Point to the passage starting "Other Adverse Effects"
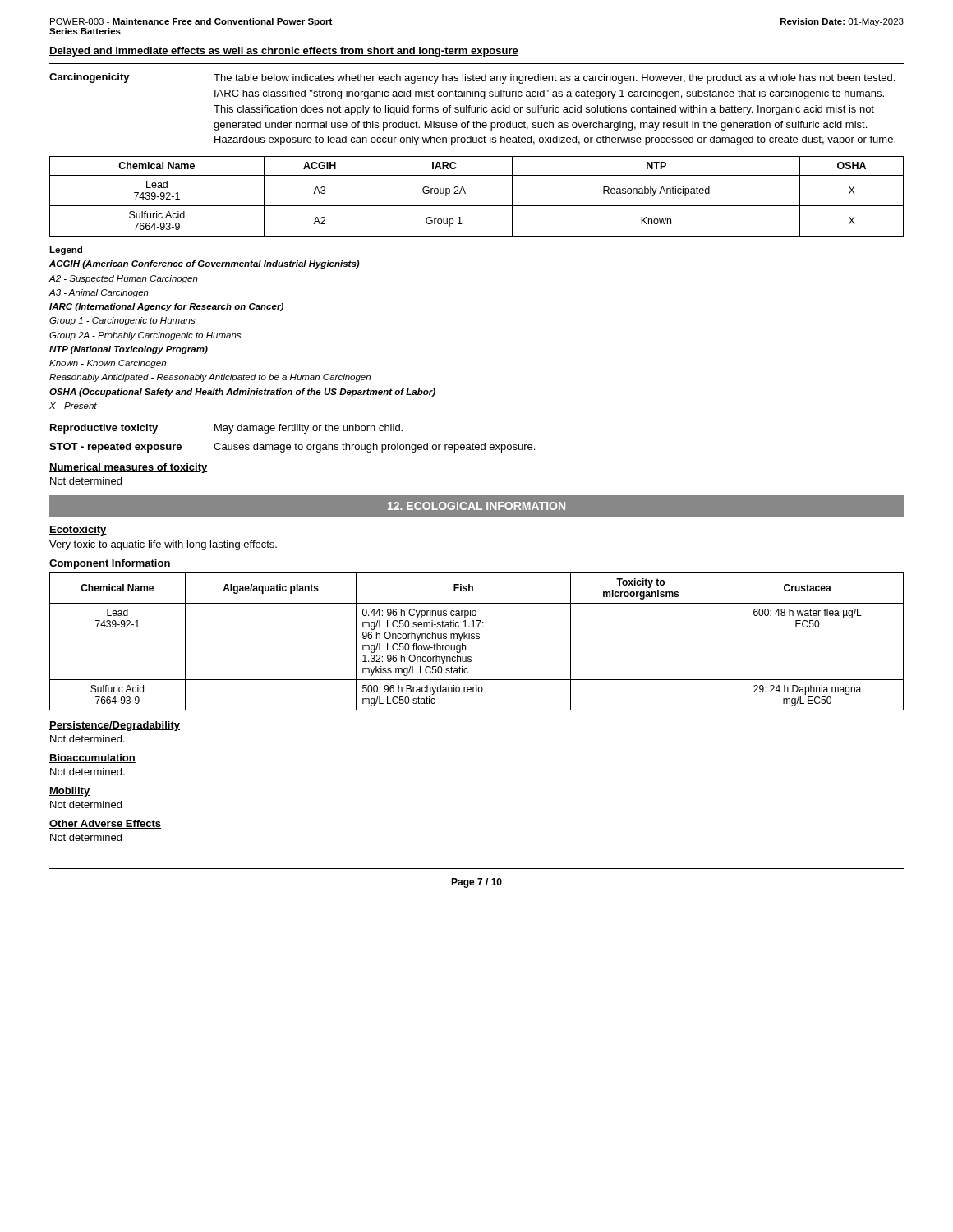Image resolution: width=953 pixels, height=1232 pixels. click(105, 824)
